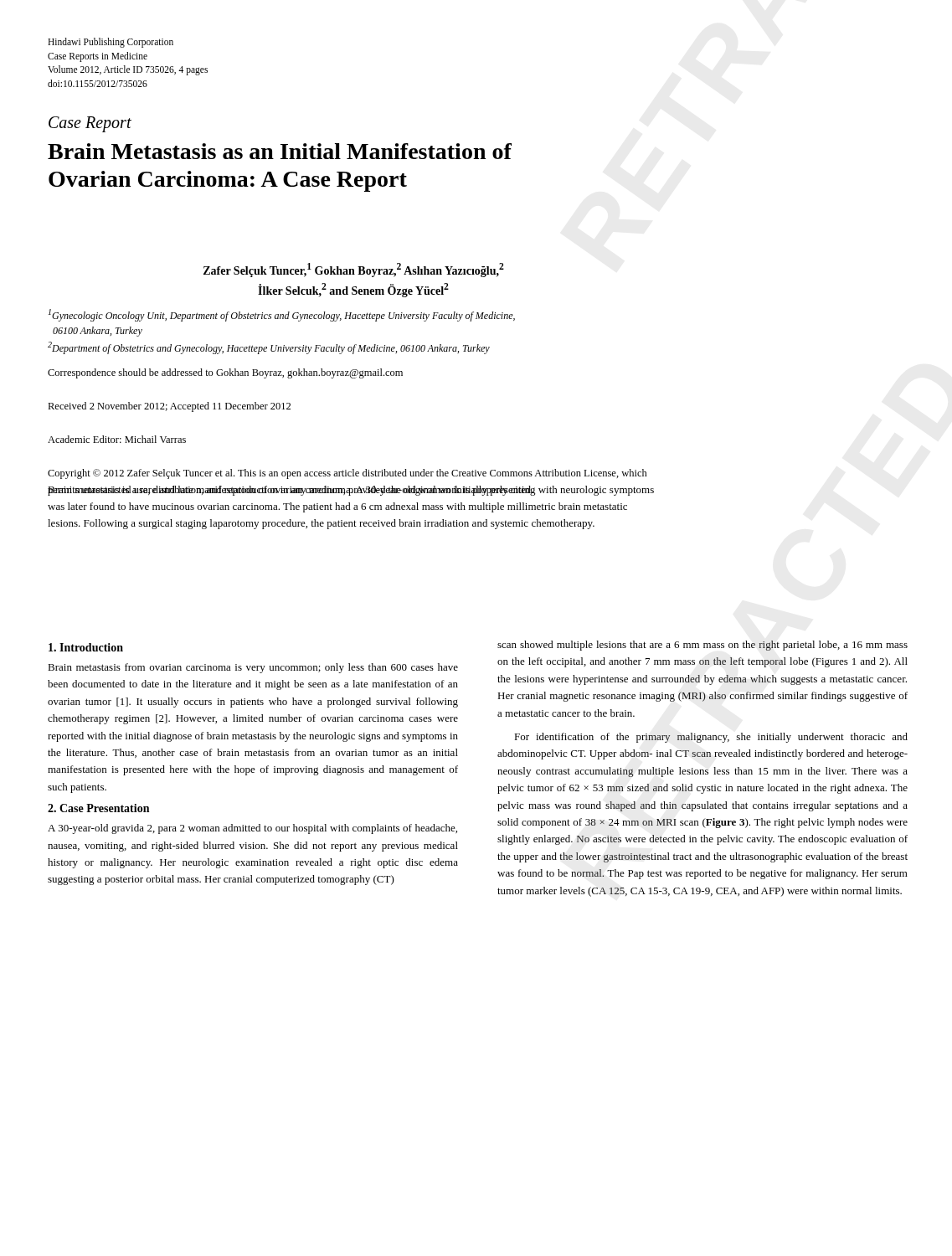Image resolution: width=952 pixels, height=1256 pixels.
Task: Point to the block beginning "Brain metastasis is a"
Action: coord(351,506)
